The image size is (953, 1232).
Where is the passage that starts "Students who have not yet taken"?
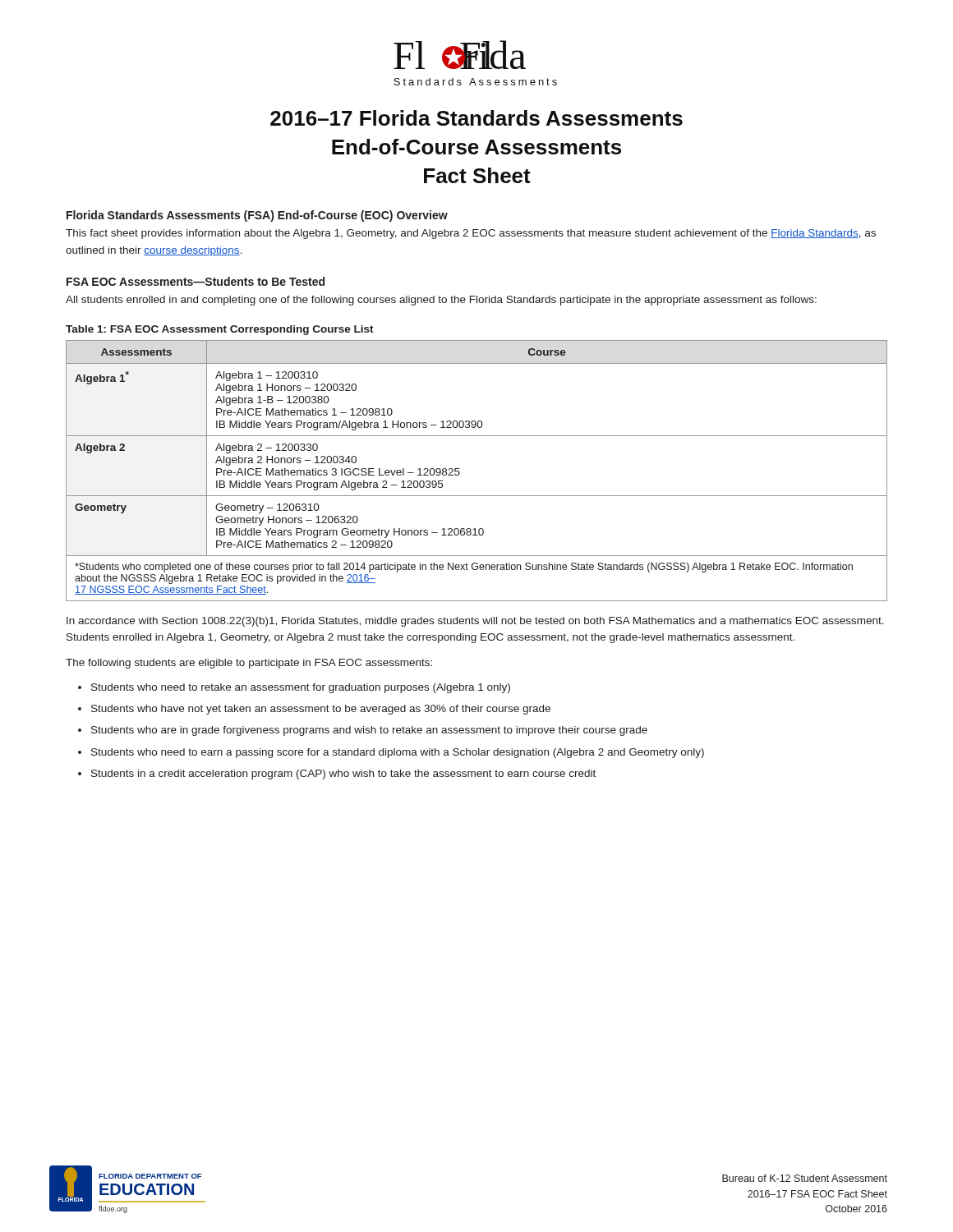click(321, 708)
